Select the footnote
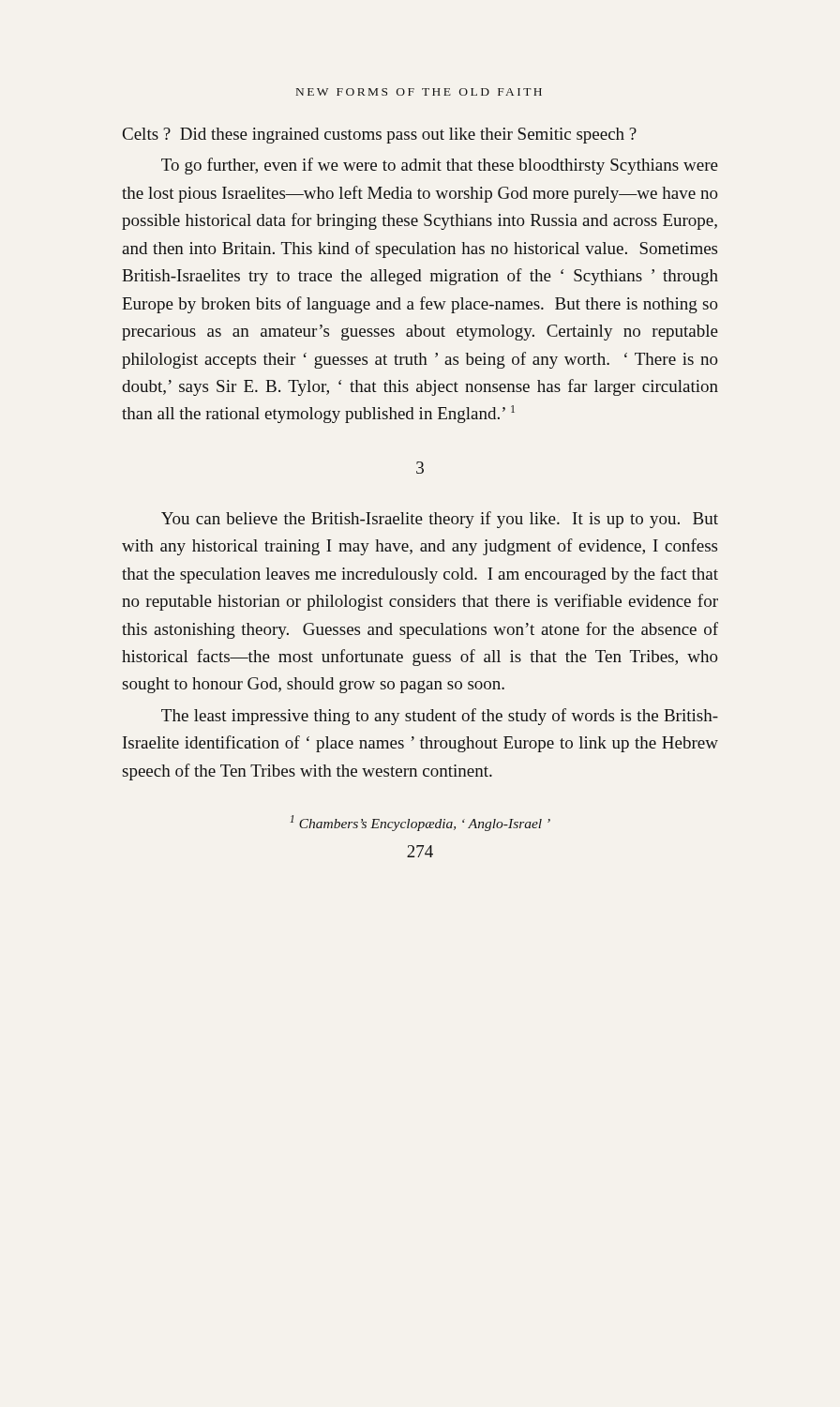 pyautogui.click(x=420, y=822)
